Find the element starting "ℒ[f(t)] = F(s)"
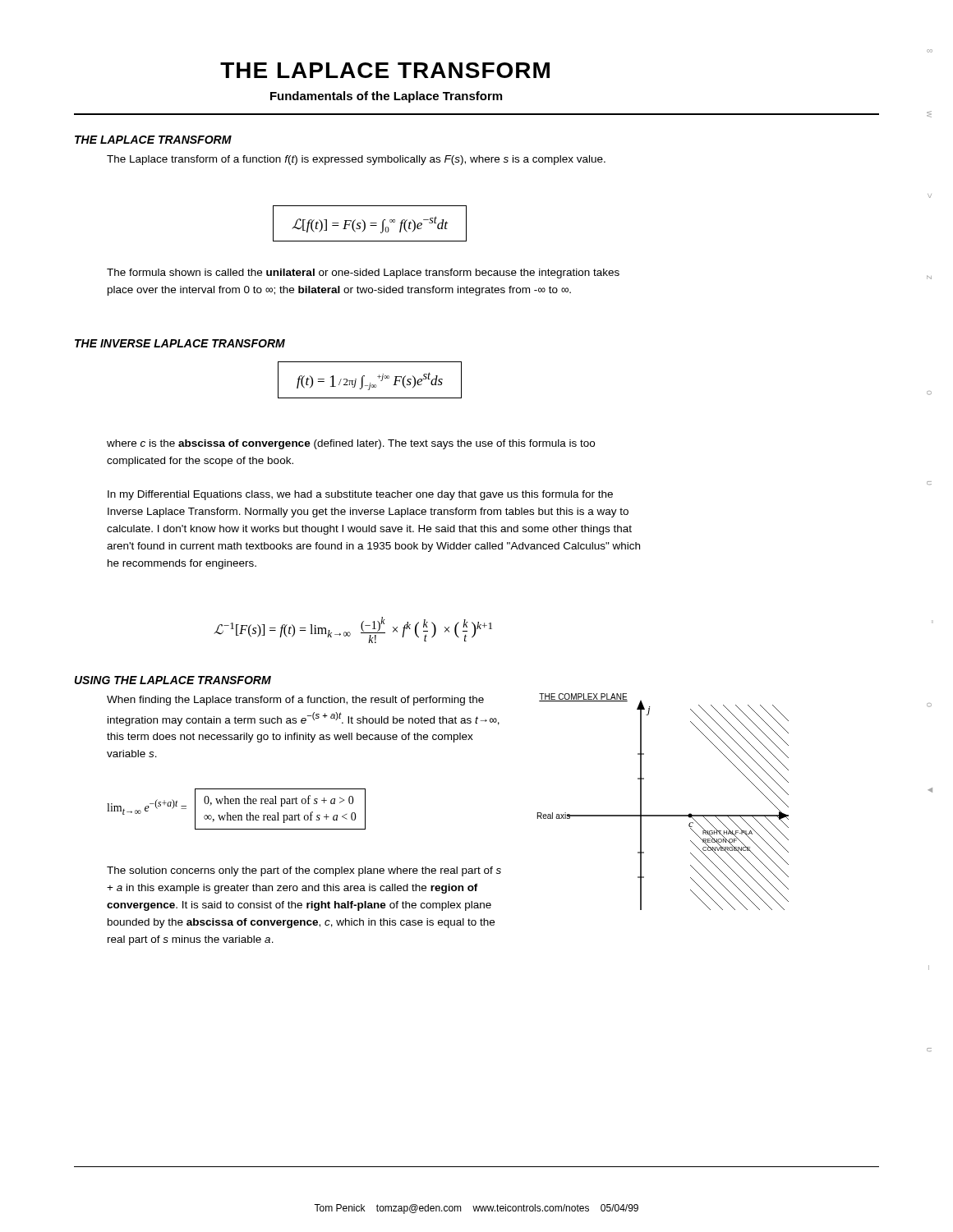Screen dimensions: 1232x953 click(370, 223)
